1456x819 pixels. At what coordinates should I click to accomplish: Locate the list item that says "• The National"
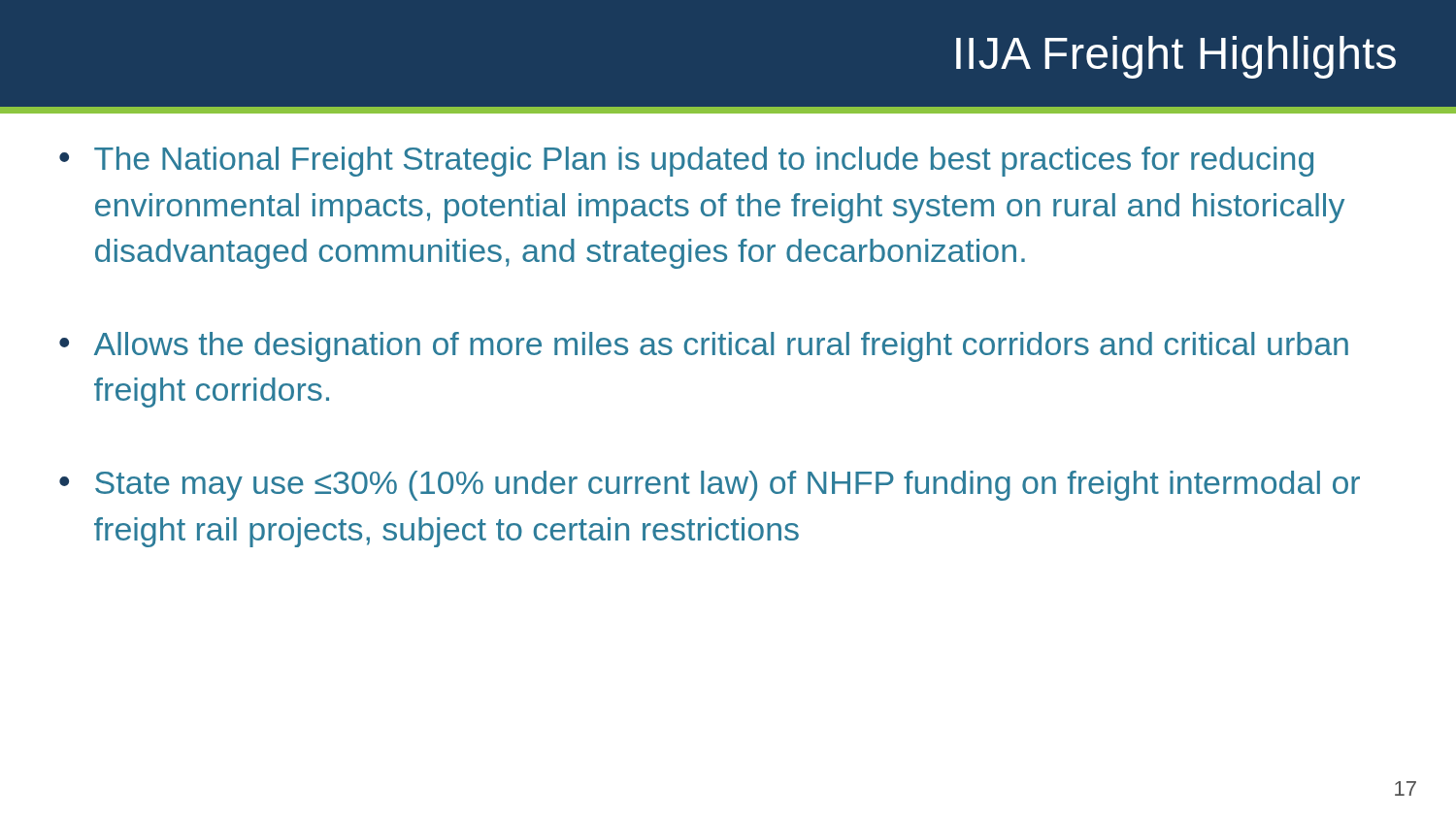pyautogui.click(x=728, y=205)
